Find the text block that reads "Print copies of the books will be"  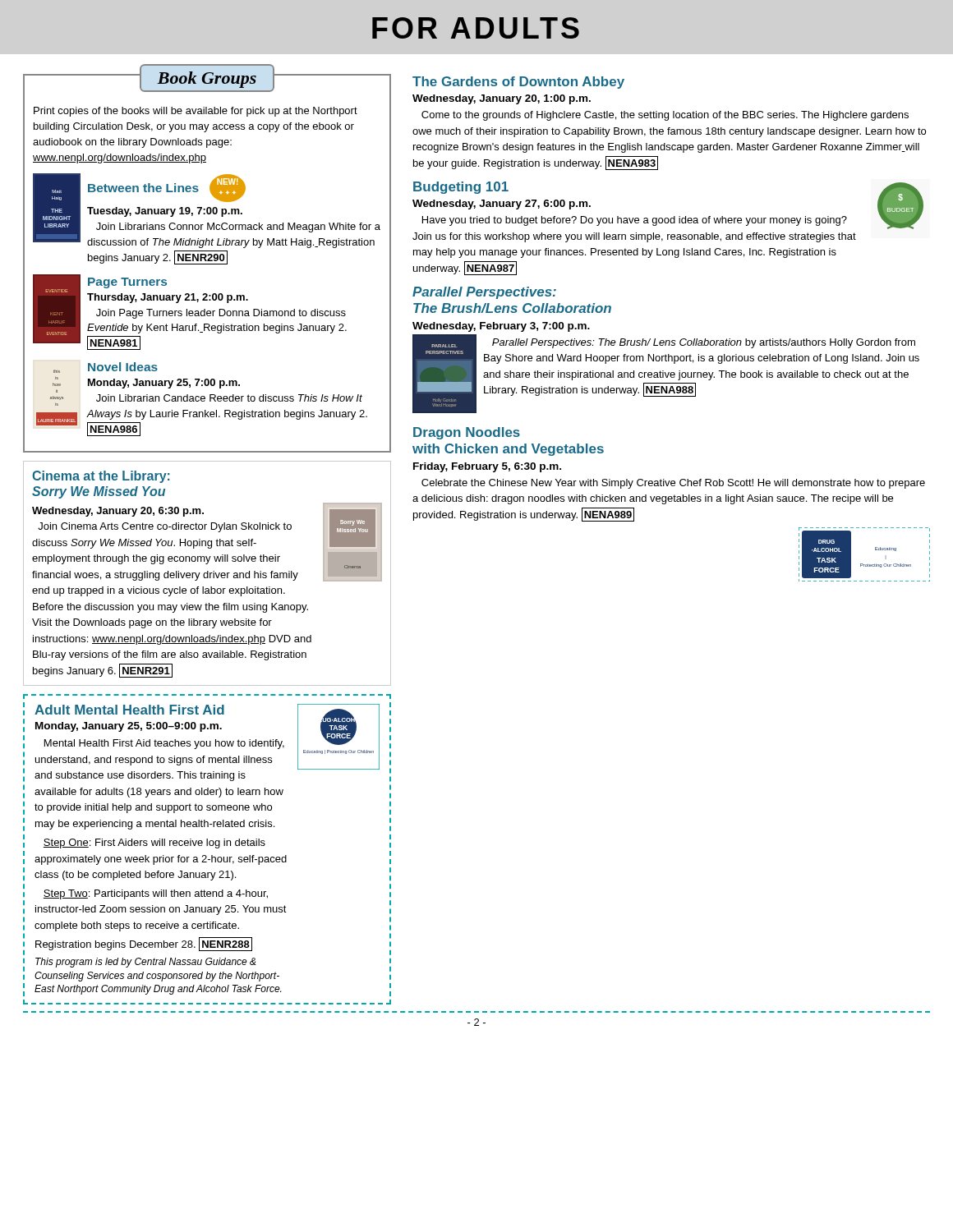tap(195, 134)
